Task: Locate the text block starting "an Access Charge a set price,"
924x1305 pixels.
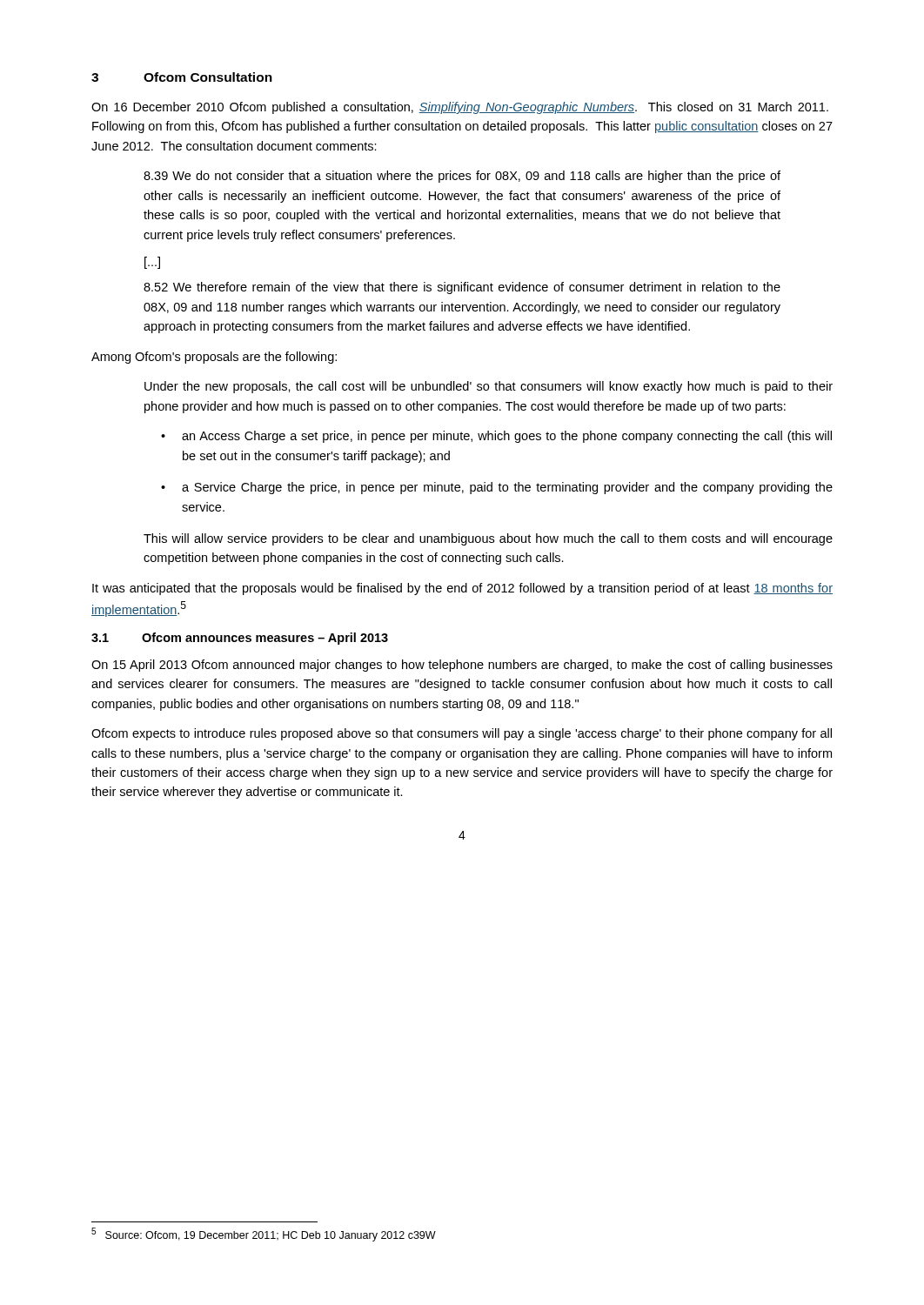Action: (x=507, y=446)
